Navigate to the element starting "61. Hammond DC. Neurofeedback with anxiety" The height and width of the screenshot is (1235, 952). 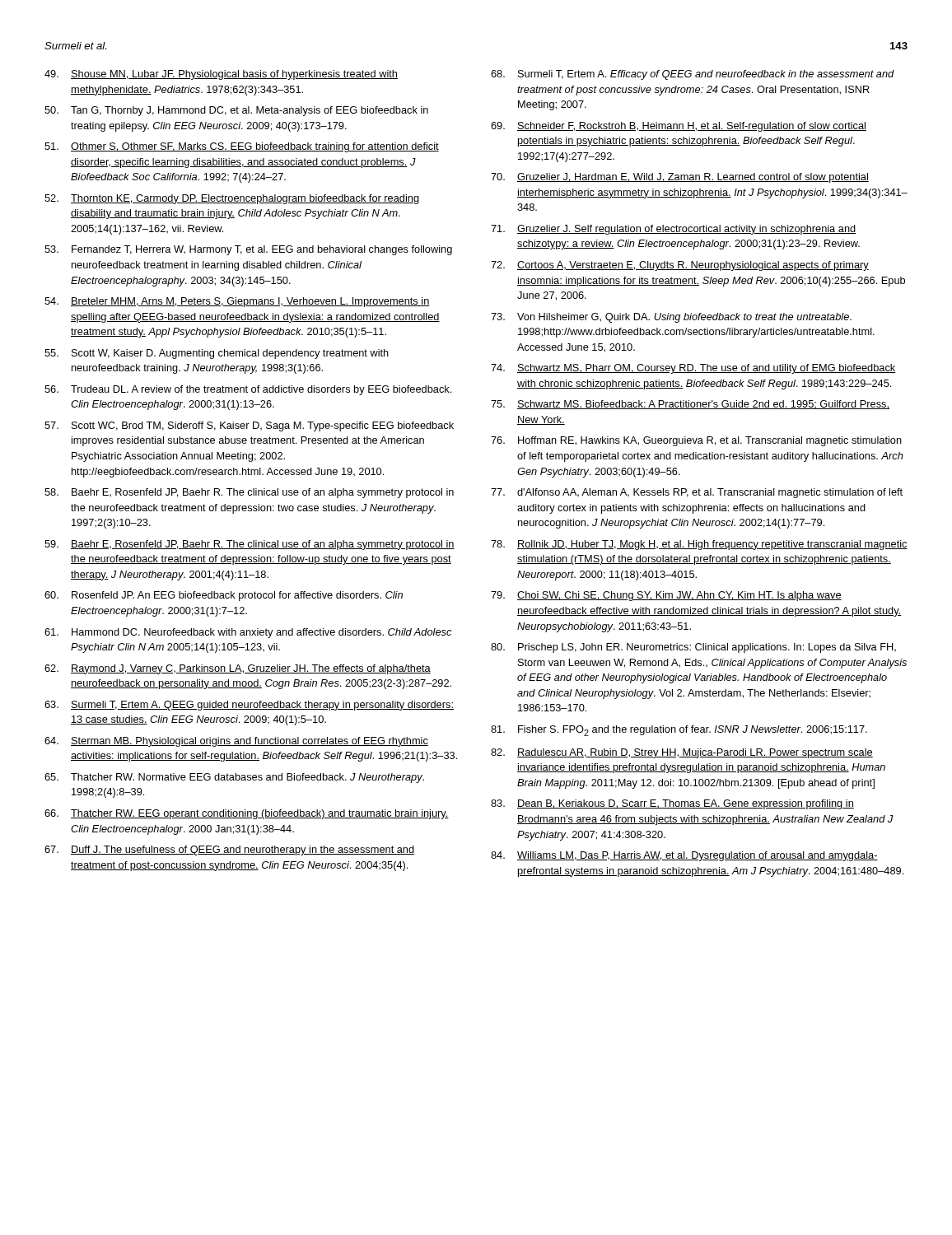pyautogui.click(x=253, y=640)
